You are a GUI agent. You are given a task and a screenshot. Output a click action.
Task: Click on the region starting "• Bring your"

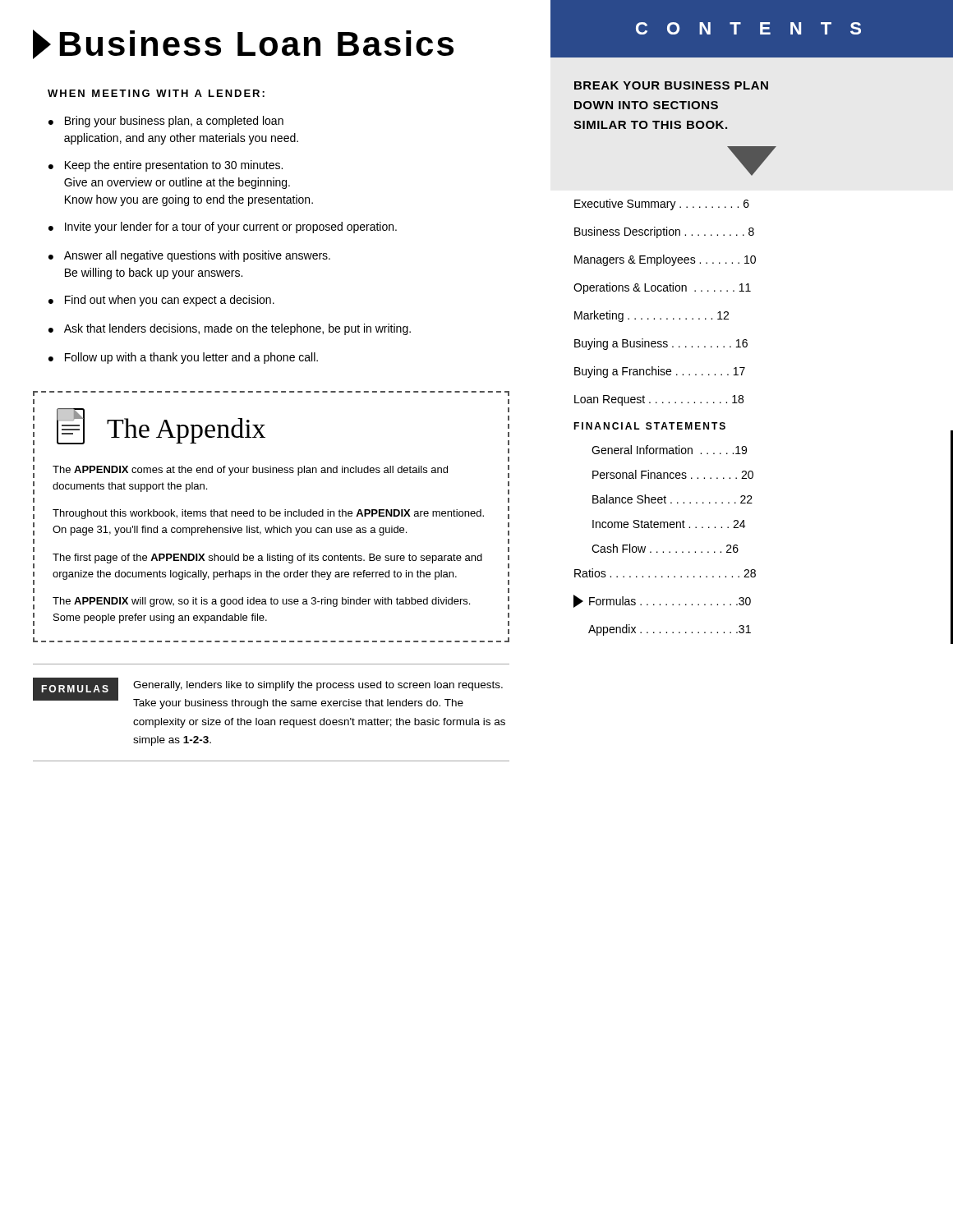pos(173,130)
